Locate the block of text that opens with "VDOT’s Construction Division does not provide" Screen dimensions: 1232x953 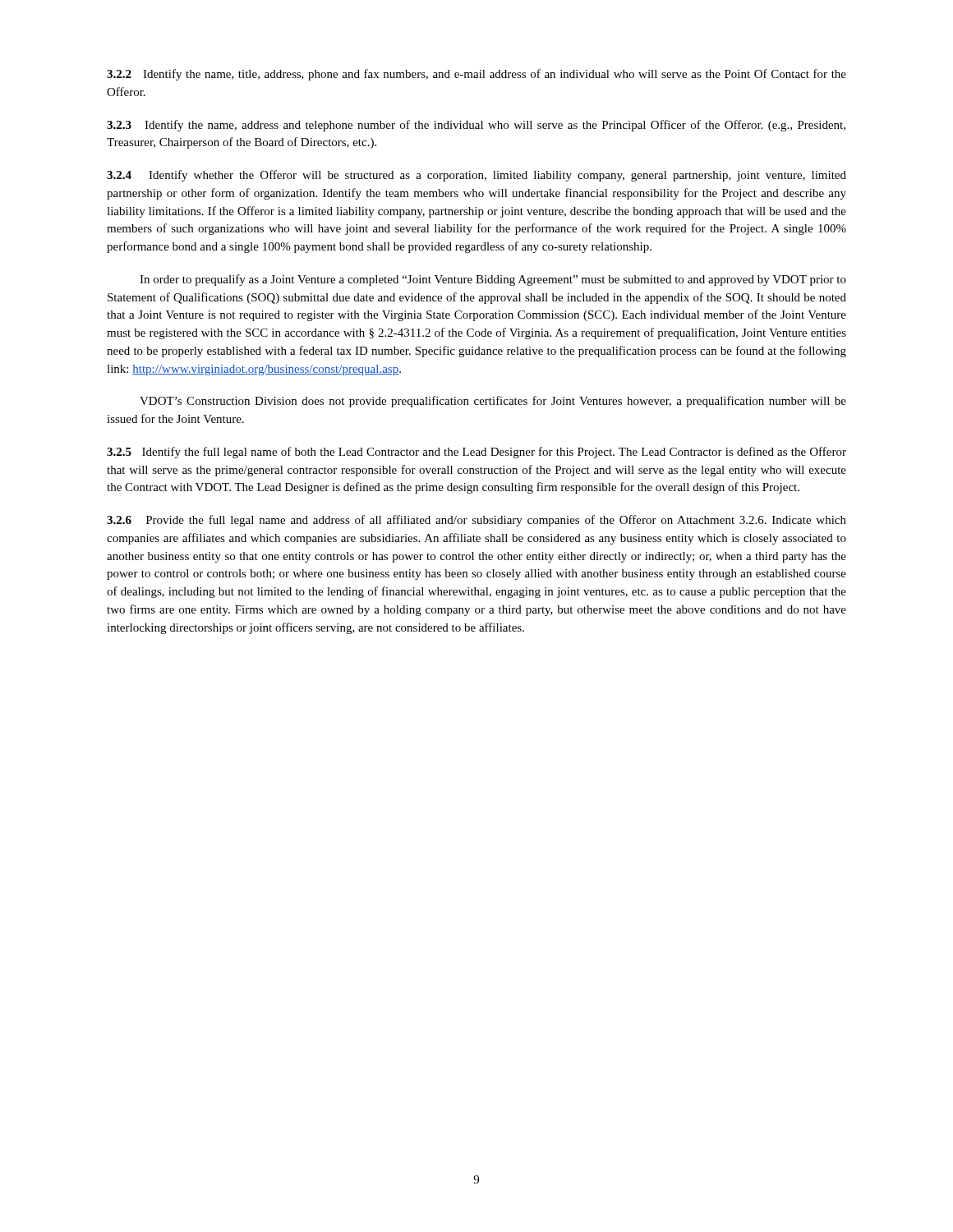(476, 410)
